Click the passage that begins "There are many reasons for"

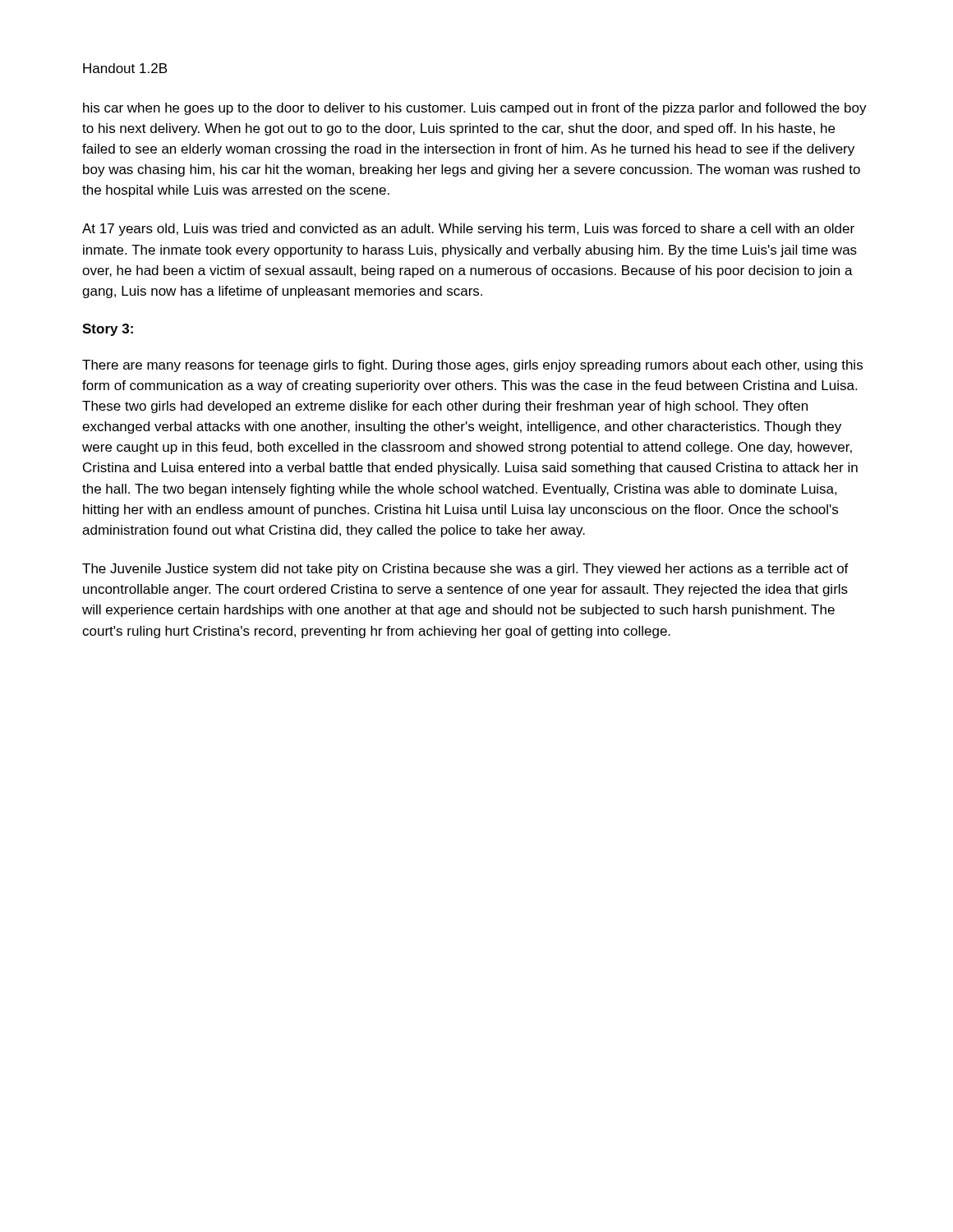[x=473, y=447]
